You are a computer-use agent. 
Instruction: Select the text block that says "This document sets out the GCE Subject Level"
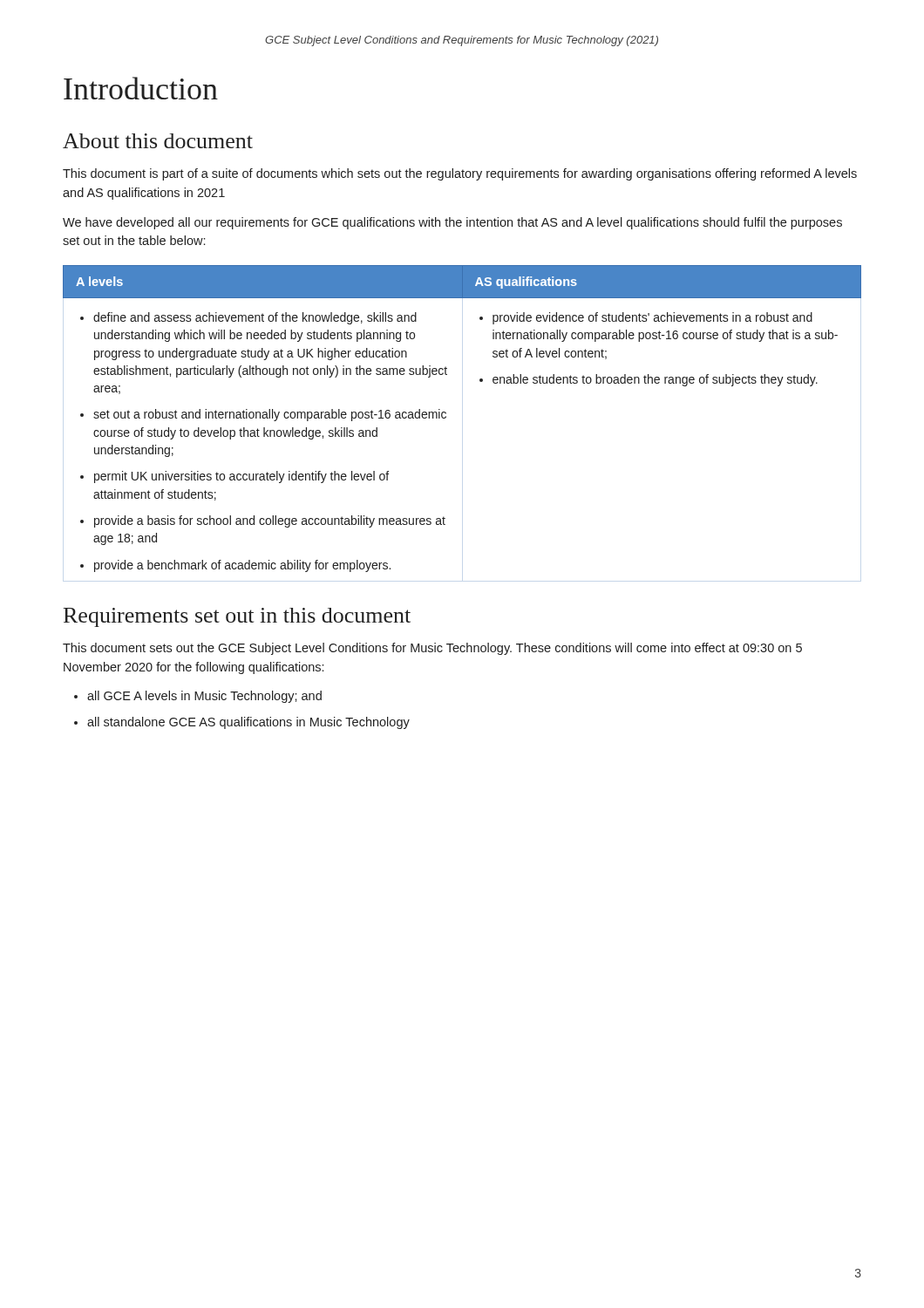(433, 657)
